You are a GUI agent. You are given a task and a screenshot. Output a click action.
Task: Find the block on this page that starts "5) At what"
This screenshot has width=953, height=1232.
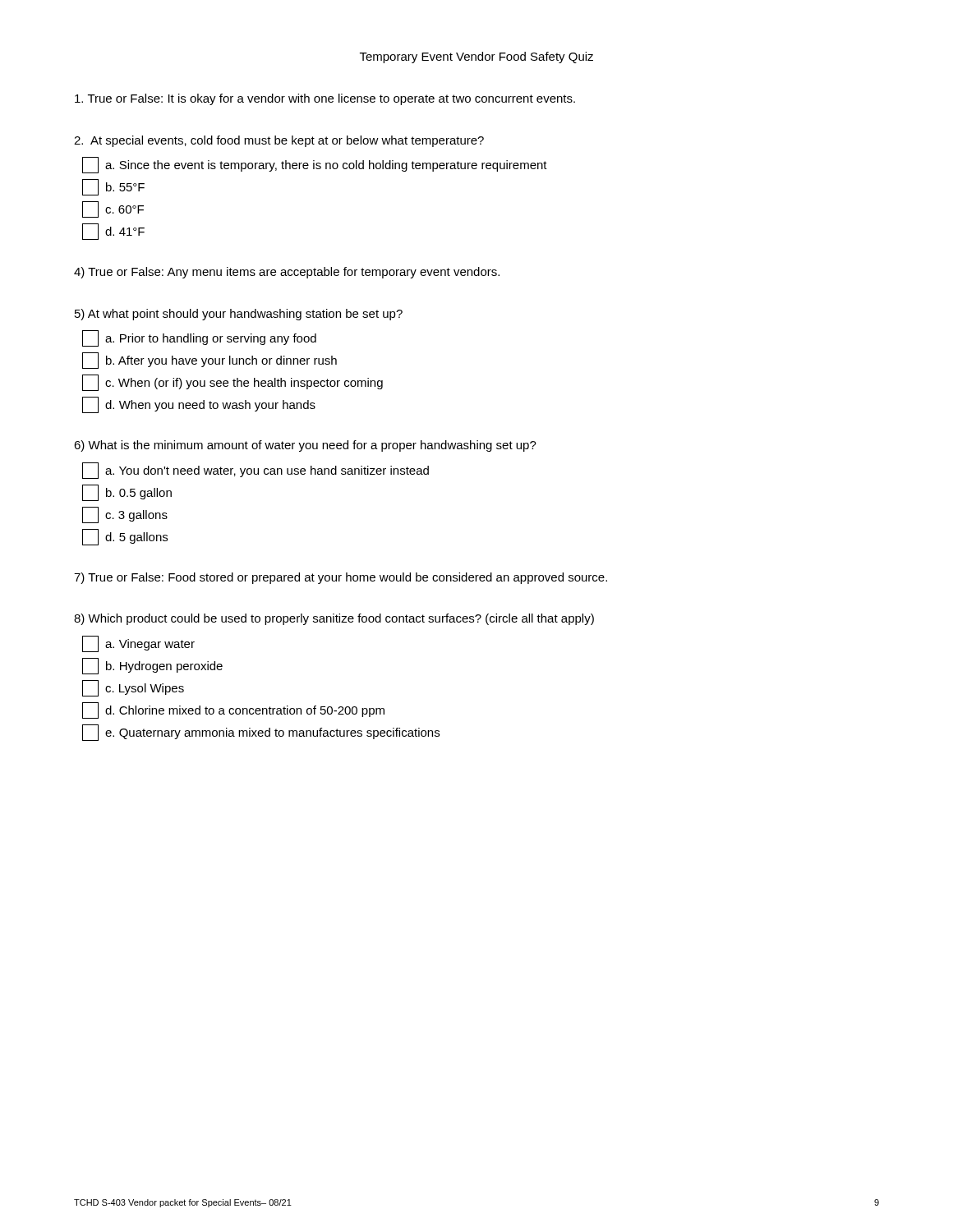click(239, 315)
